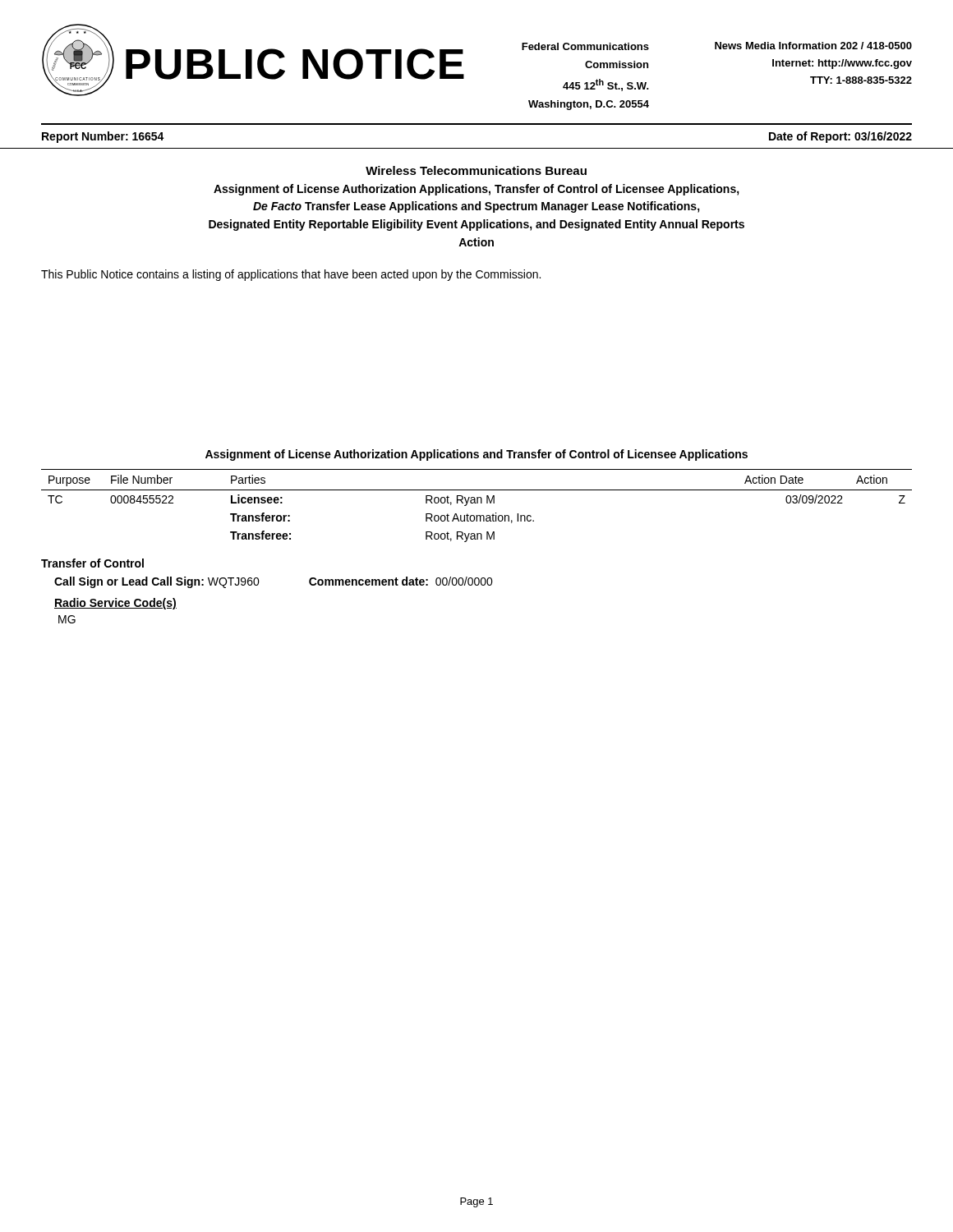953x1232 pixels.
Task: Navigate to the region starting "Radio Service Code(s)"
Action: tap(115, 604)
